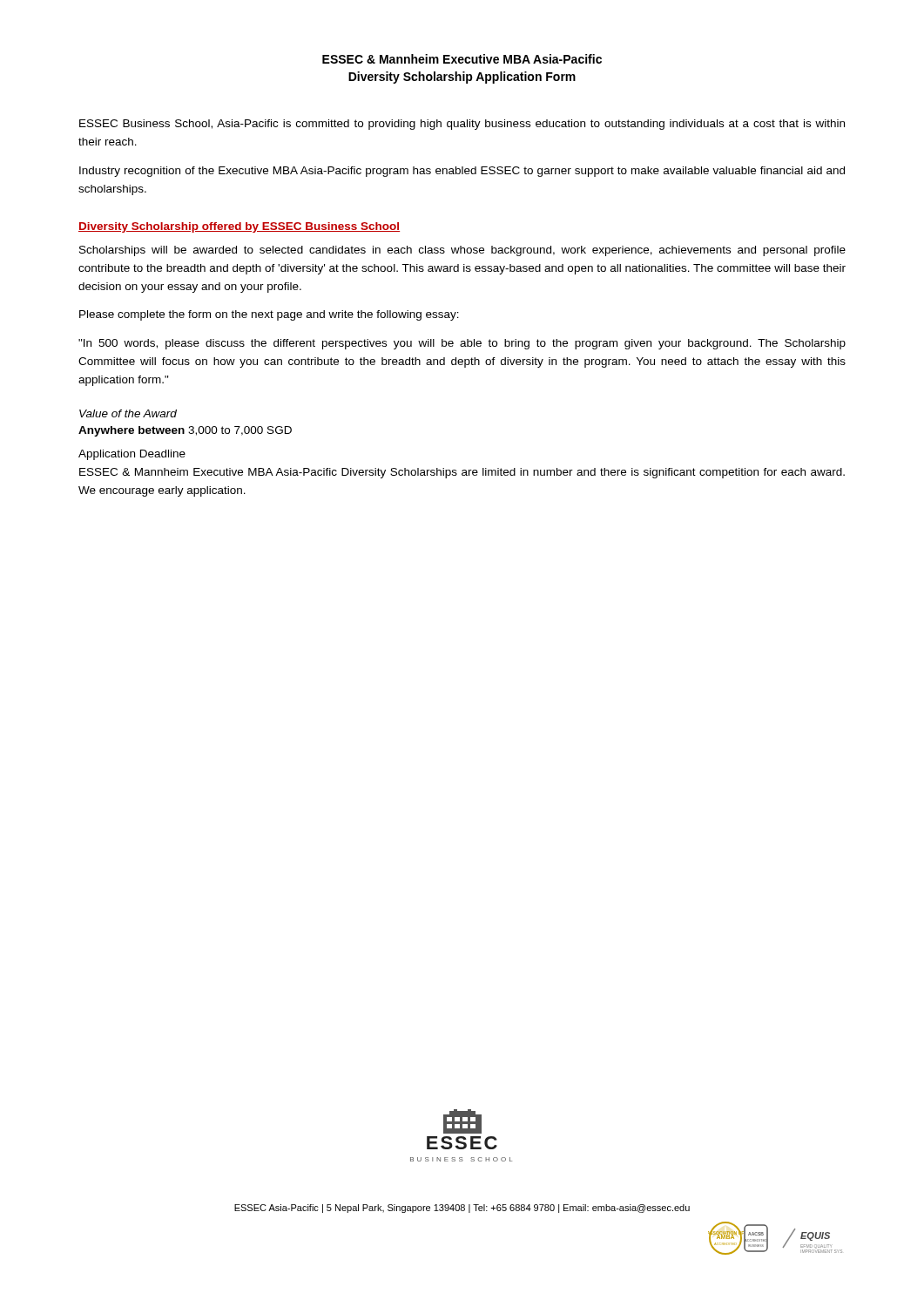Viewport: 924px width, 1307px height.
Task: Locate the text starting "Anywhere between 3,000 to 7,000 SGD"
Action: pos(185,430)
